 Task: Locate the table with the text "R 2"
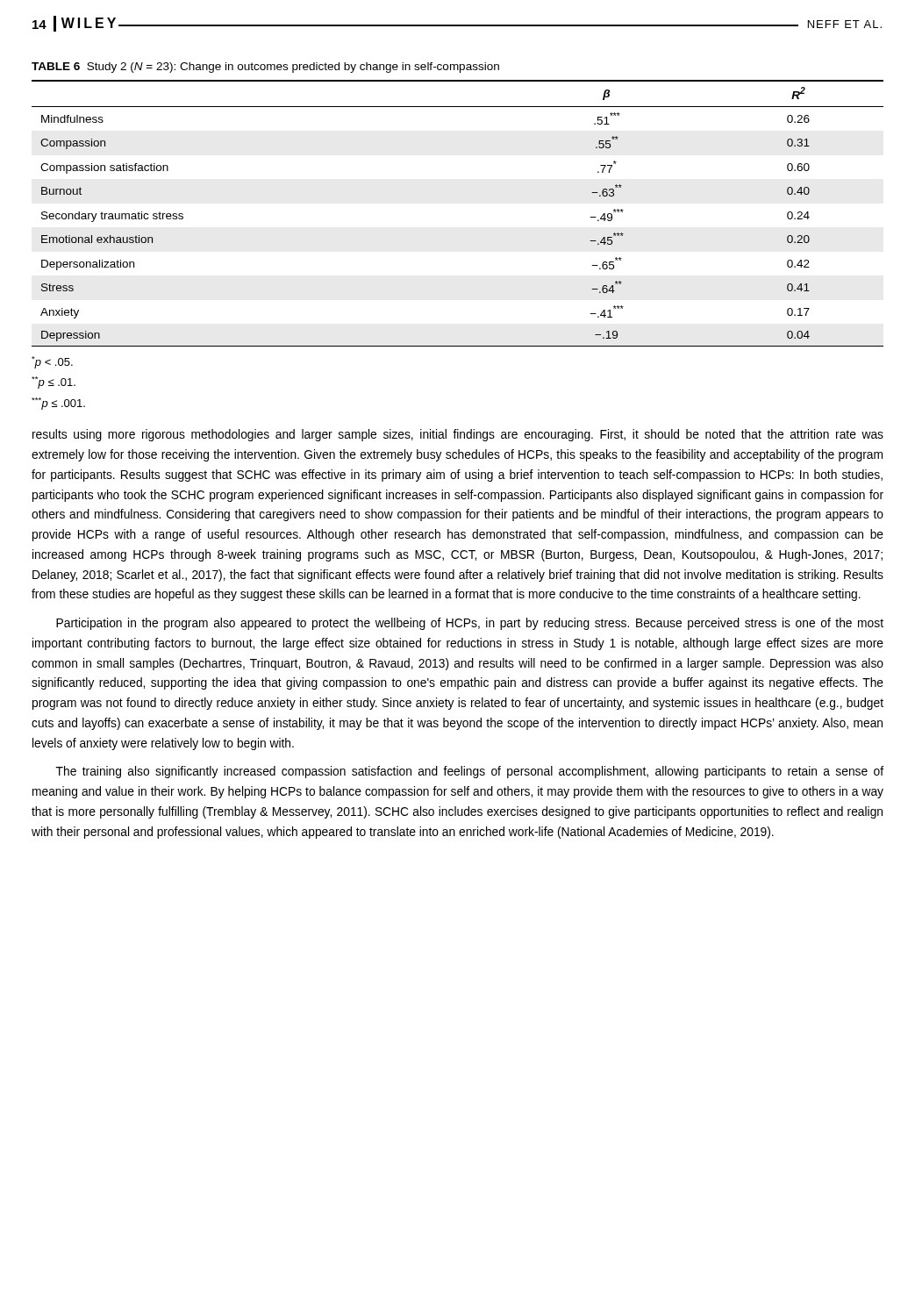(x=458, y=213)
